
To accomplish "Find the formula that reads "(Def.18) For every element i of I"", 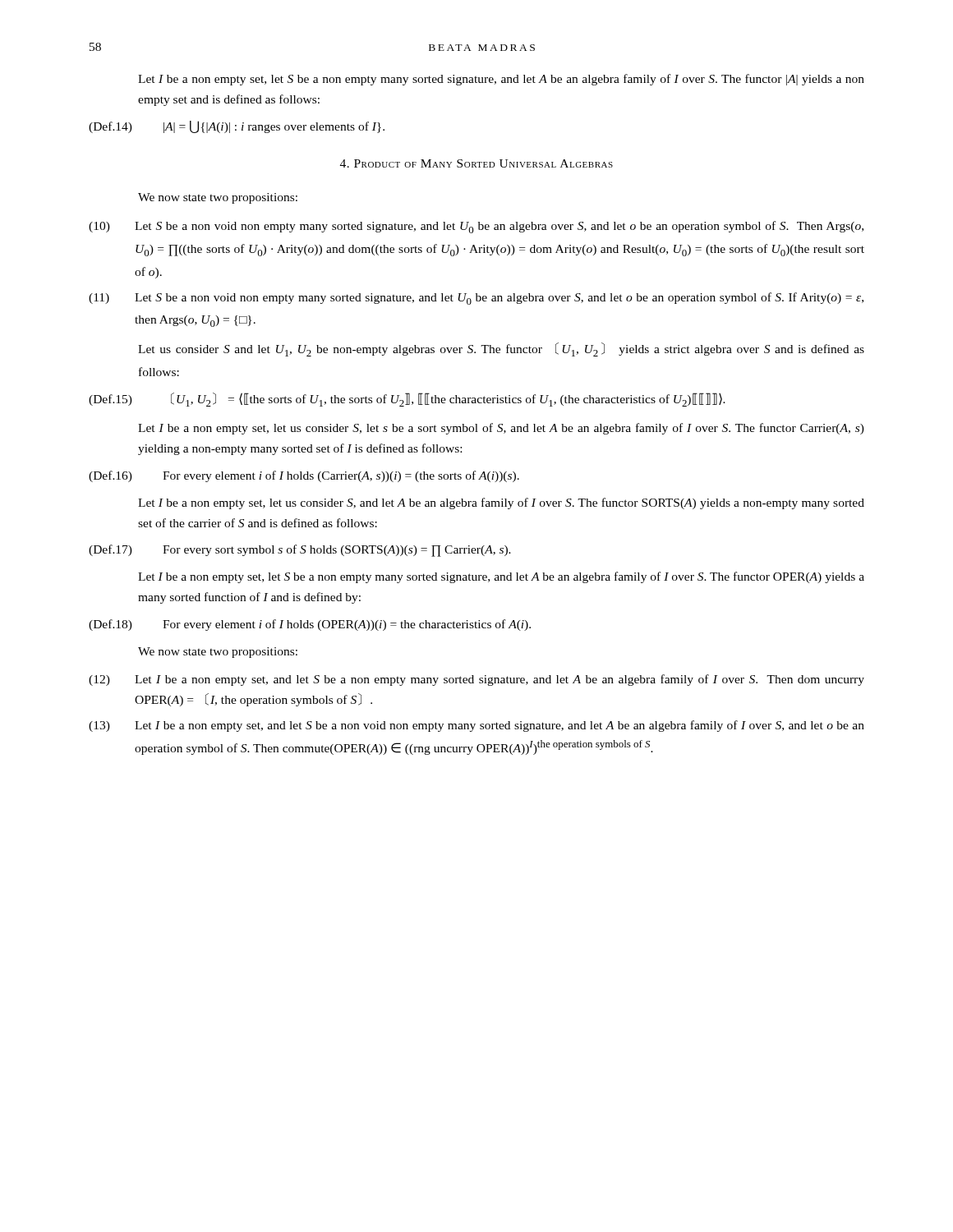I will point(476,624).
